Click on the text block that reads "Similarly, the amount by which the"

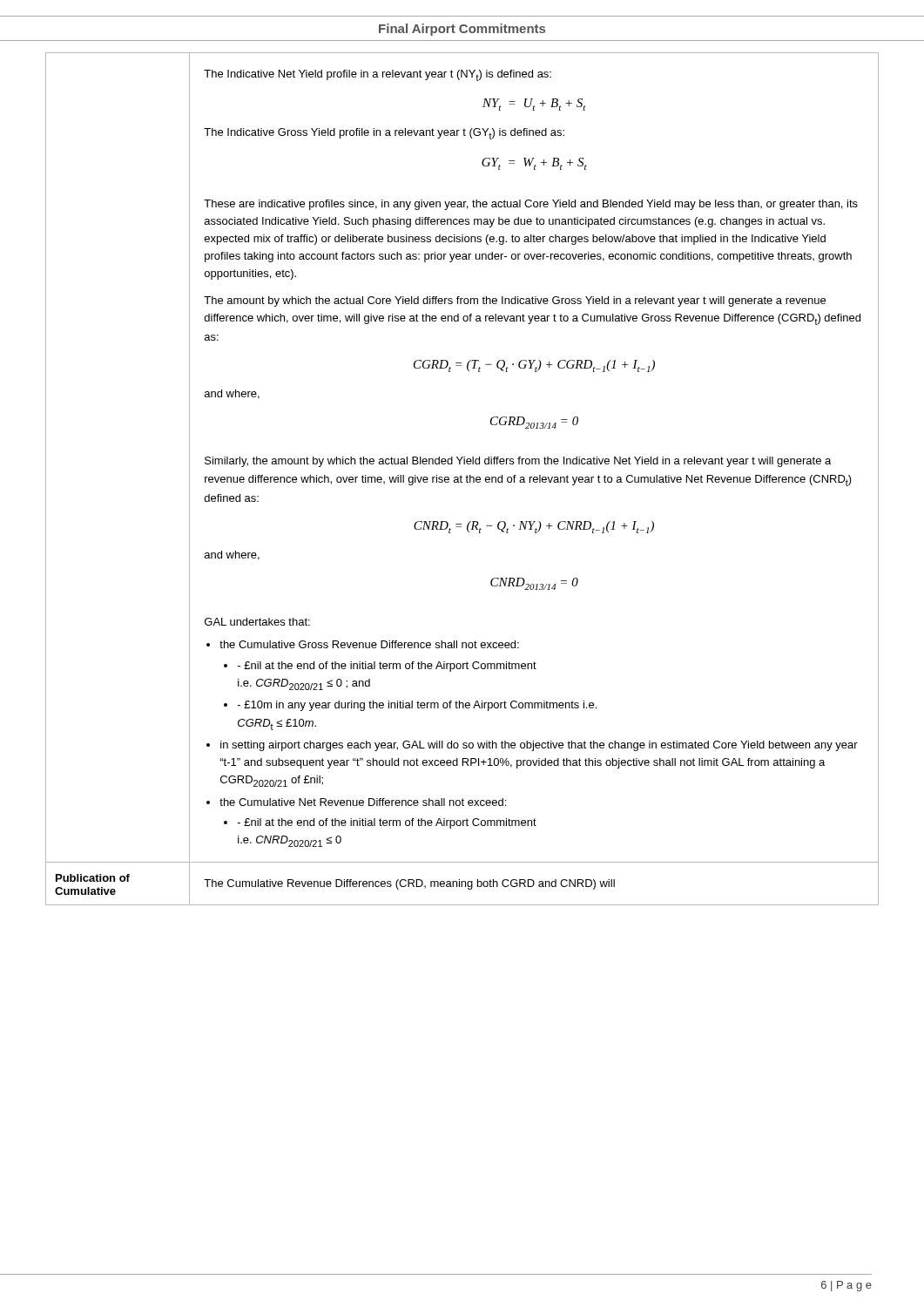pos(528,479)
